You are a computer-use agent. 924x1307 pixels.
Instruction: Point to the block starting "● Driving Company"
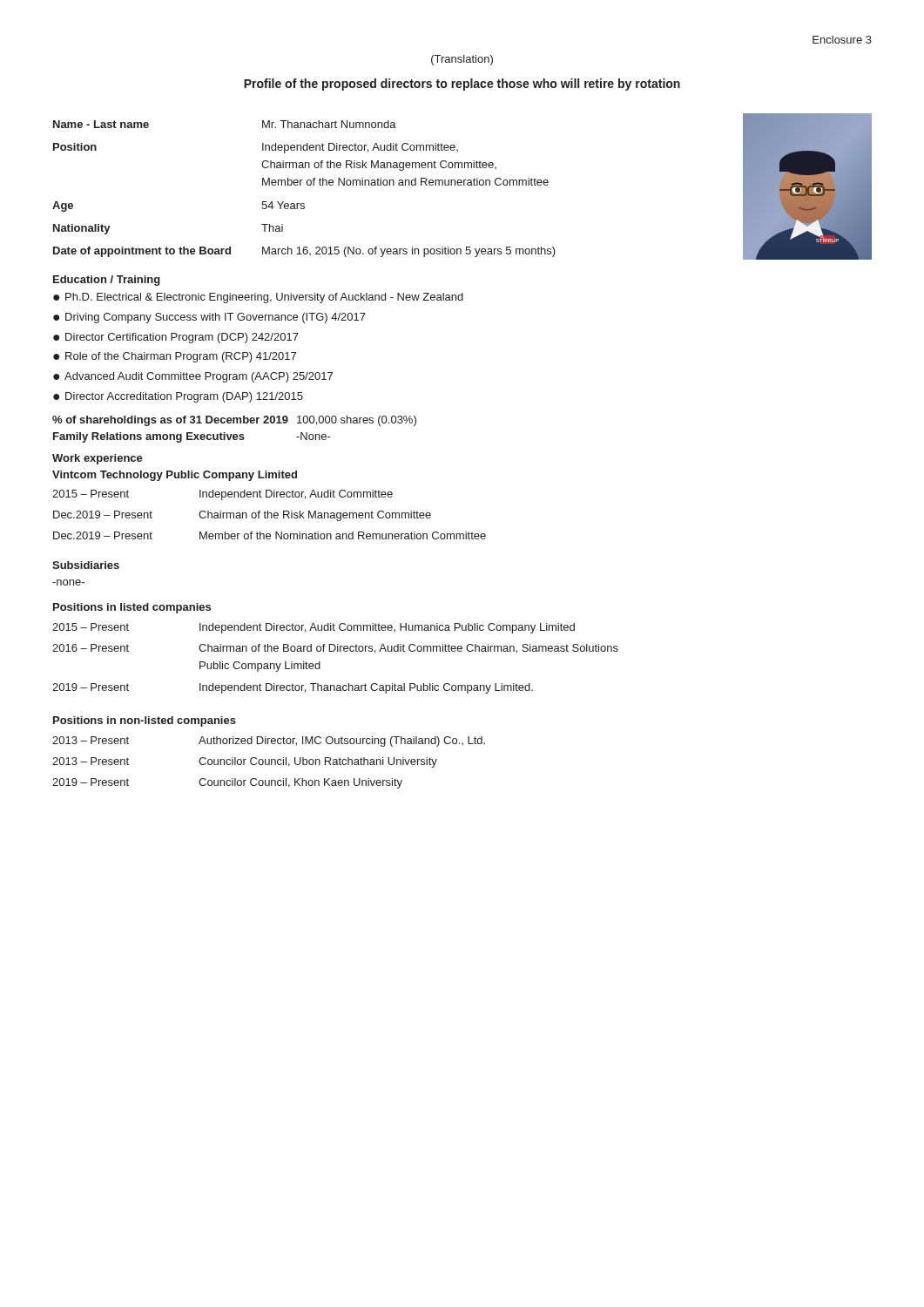[209, 317]
